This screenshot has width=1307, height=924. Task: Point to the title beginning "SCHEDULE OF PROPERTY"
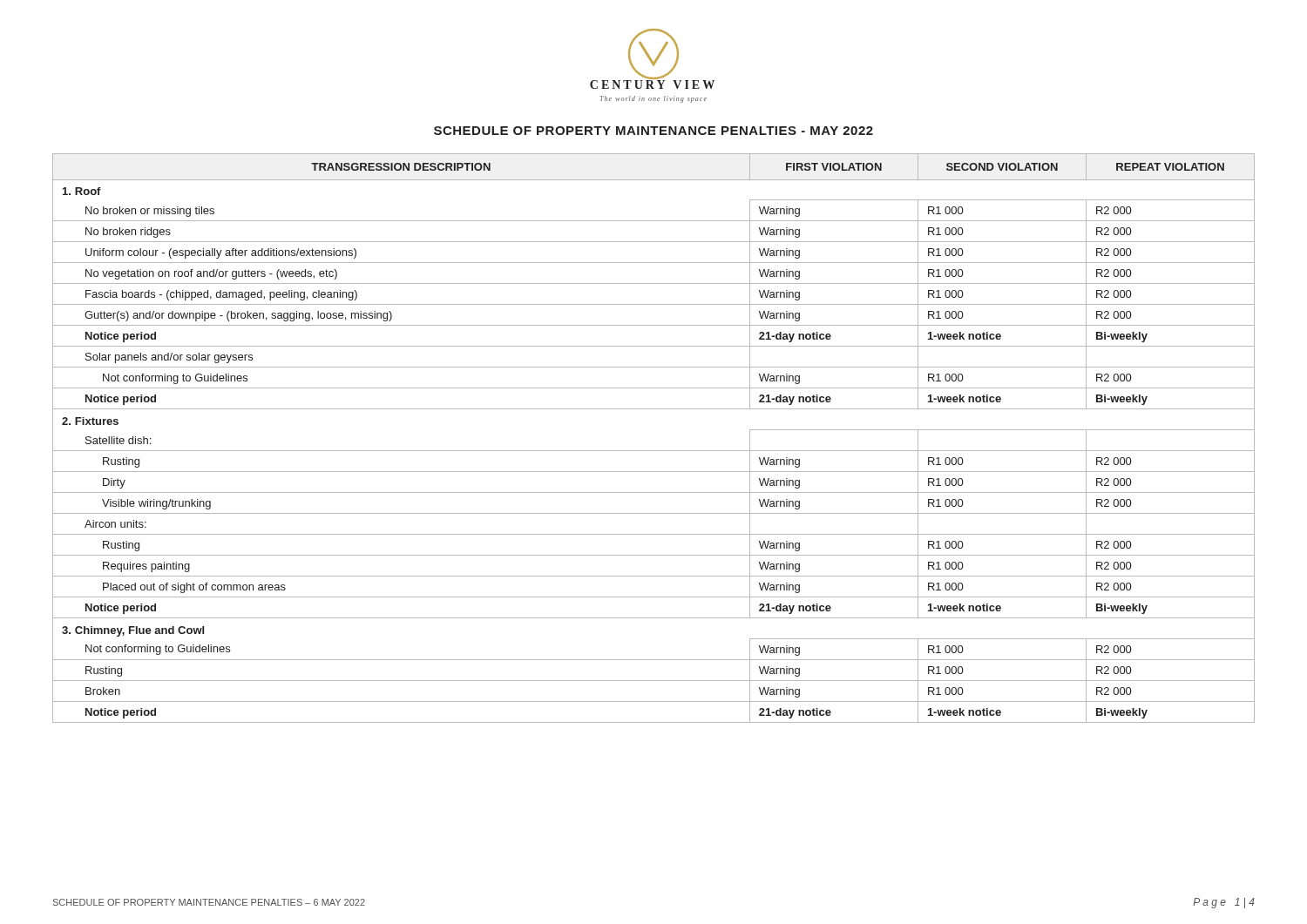tap(654, 130)
